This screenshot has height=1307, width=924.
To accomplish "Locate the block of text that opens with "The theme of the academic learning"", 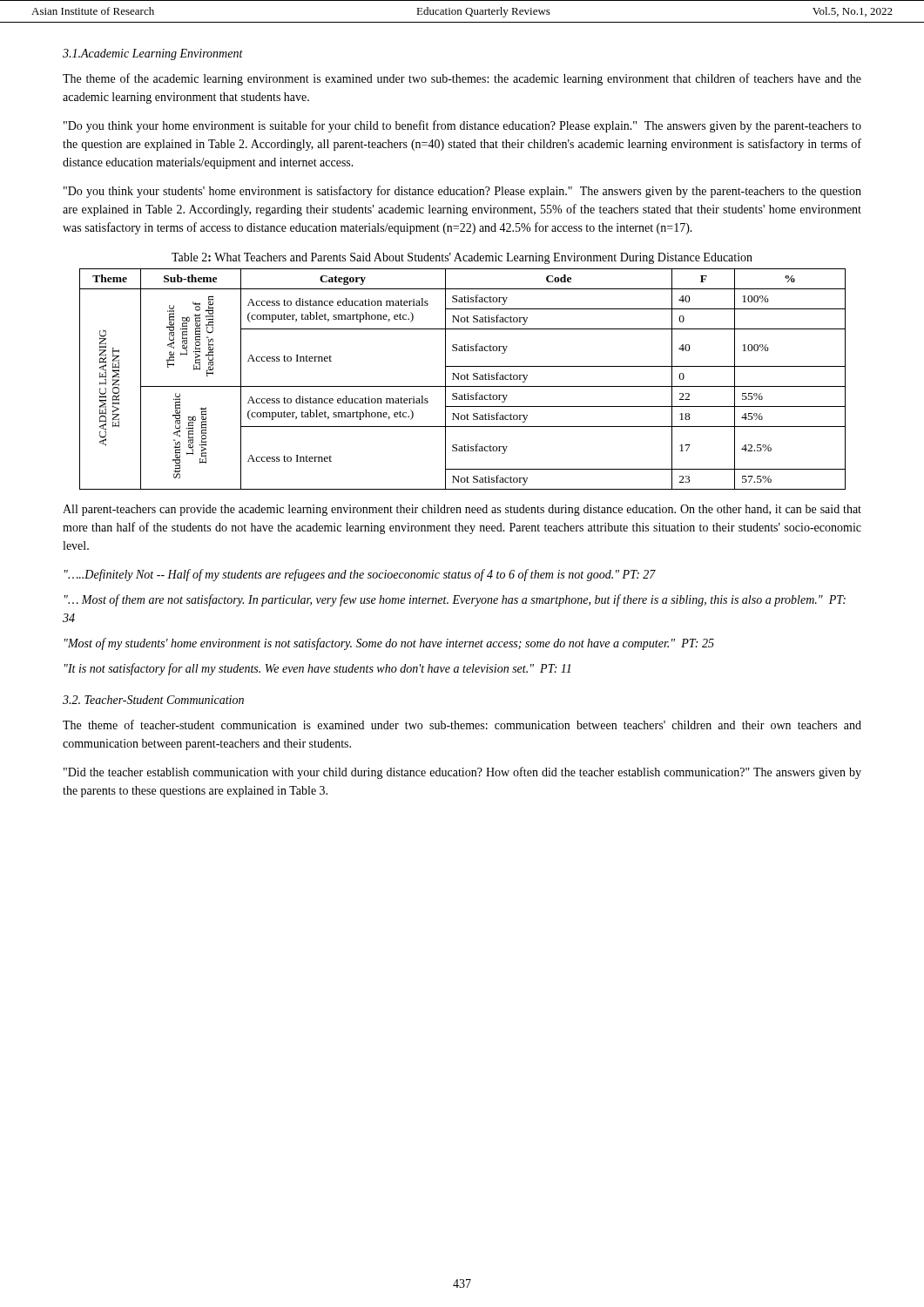I will click(x=462, y=88).
